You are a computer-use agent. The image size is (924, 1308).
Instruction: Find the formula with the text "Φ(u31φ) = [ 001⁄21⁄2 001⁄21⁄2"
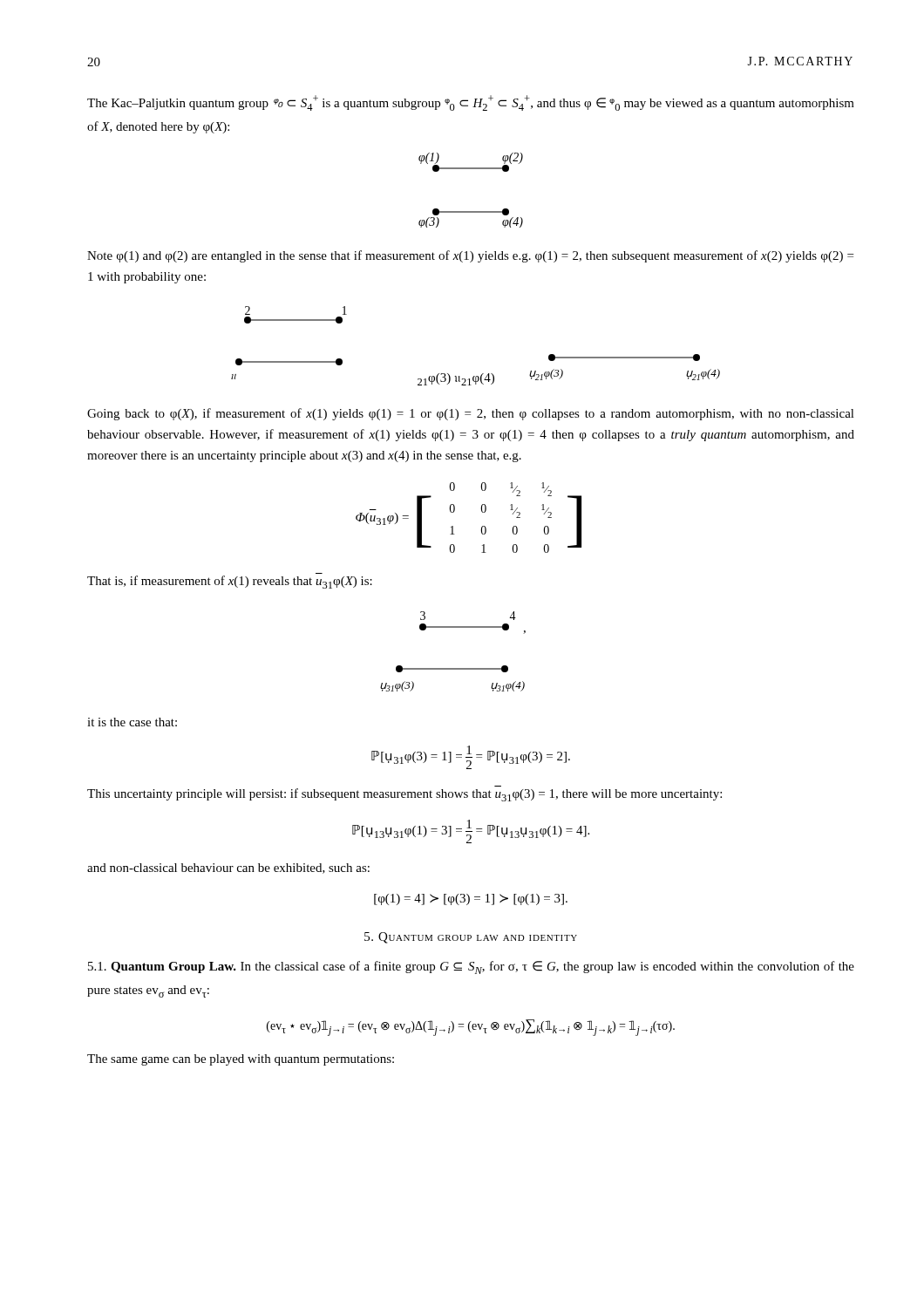click(x=471, y=518)
